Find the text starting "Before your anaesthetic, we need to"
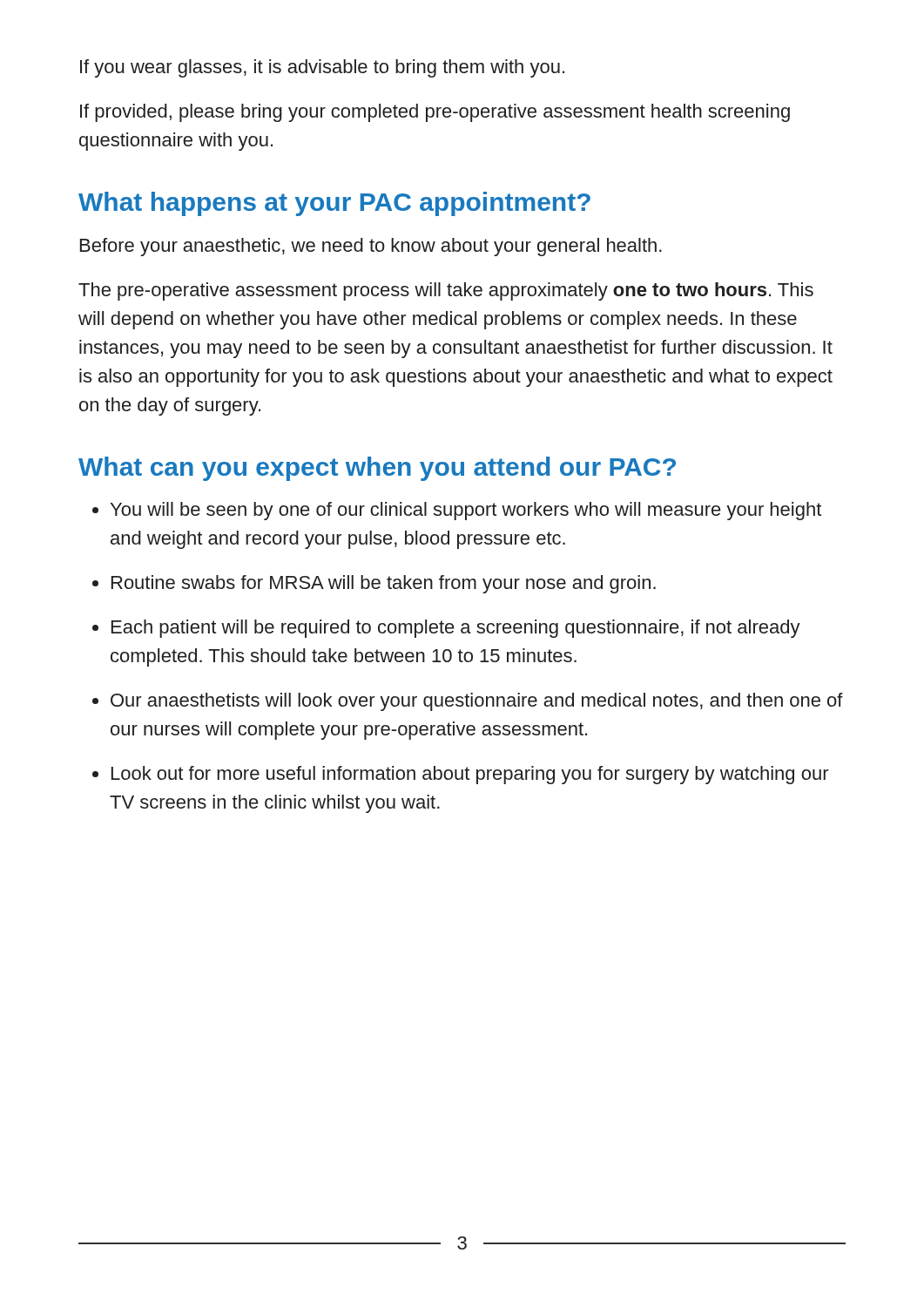 tap(371, 245)
